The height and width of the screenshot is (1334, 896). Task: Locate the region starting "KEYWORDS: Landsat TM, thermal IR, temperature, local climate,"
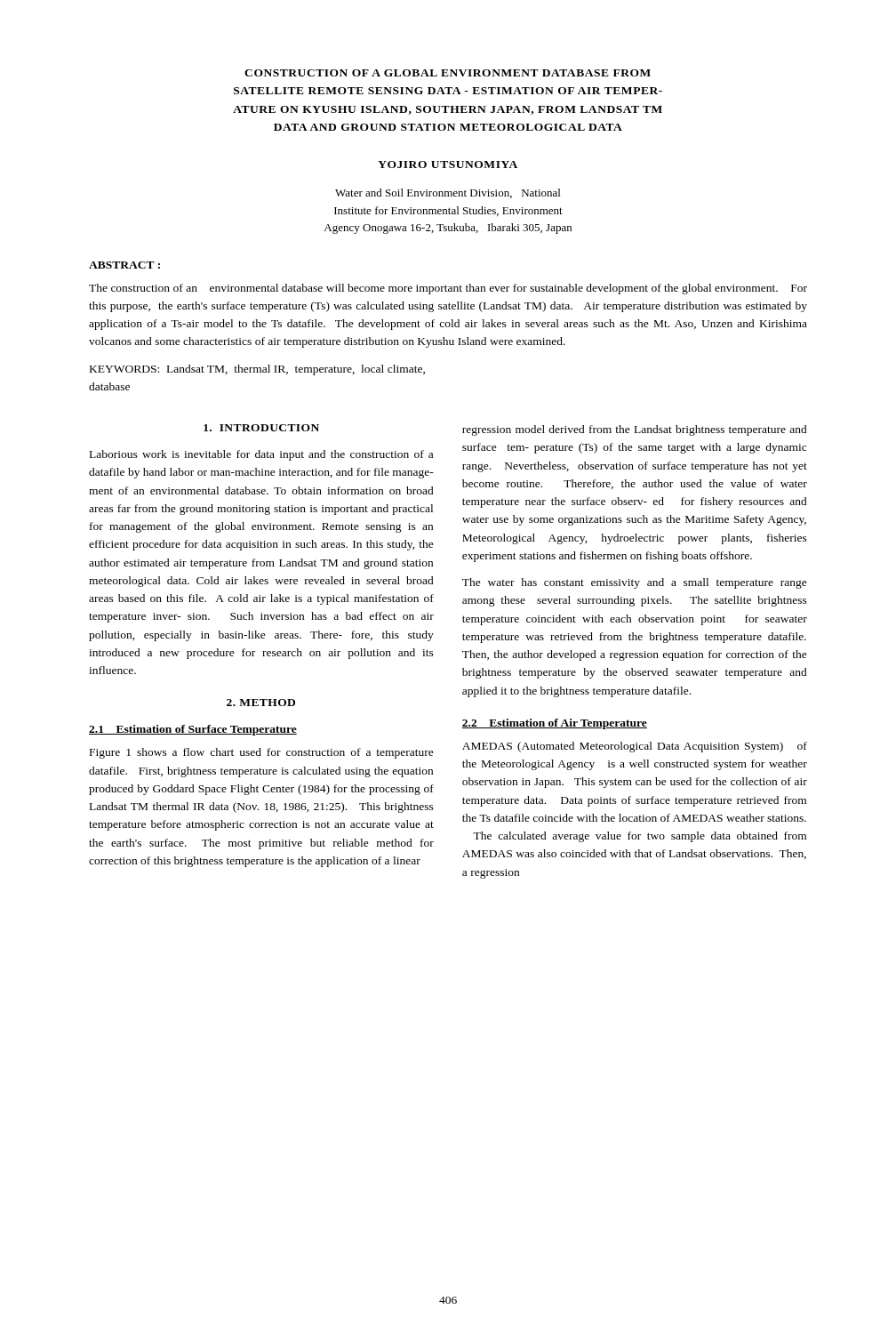pyautogui.click(x=257, y=377)
